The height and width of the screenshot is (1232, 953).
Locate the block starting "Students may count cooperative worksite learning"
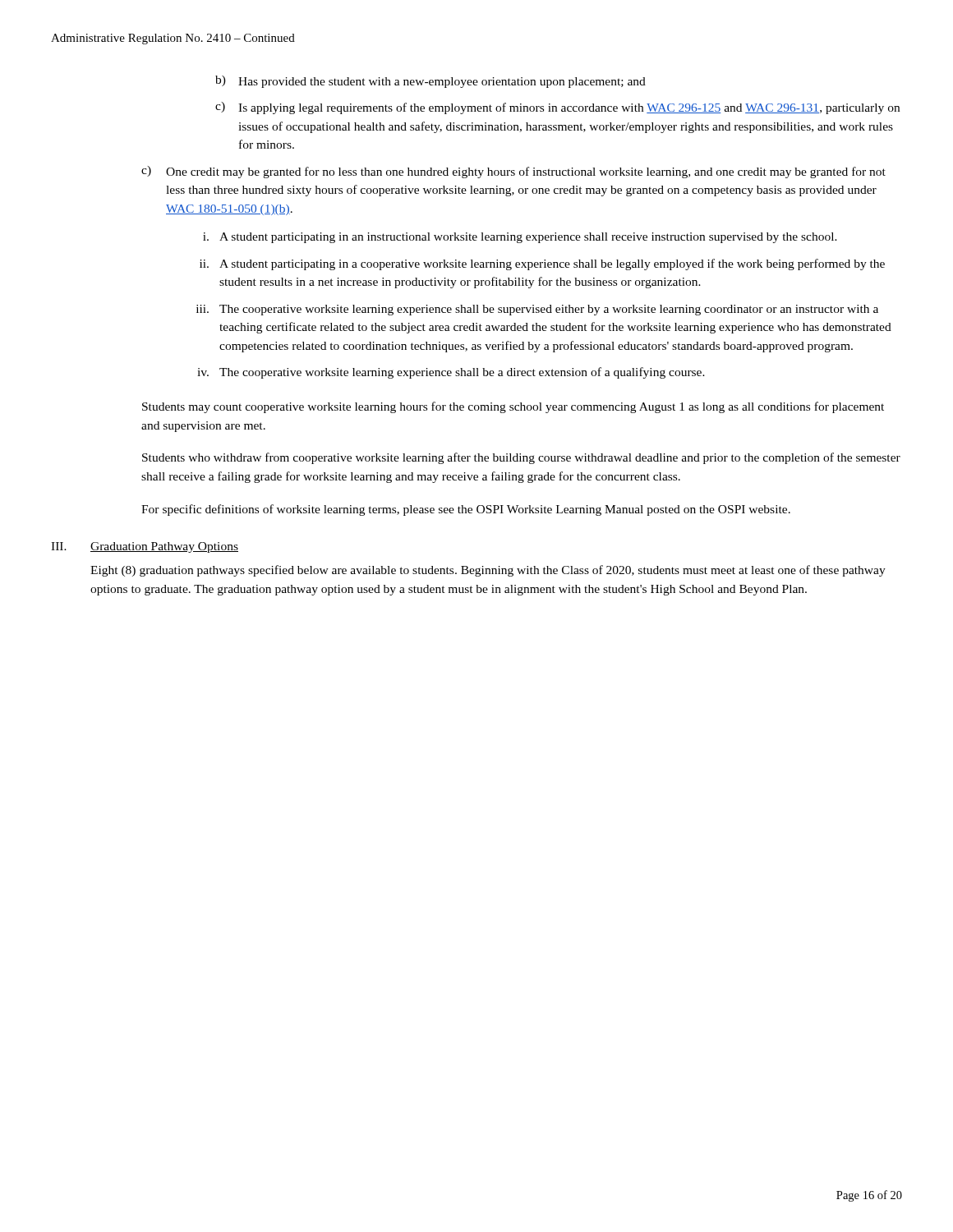click(x=513, y=415)
